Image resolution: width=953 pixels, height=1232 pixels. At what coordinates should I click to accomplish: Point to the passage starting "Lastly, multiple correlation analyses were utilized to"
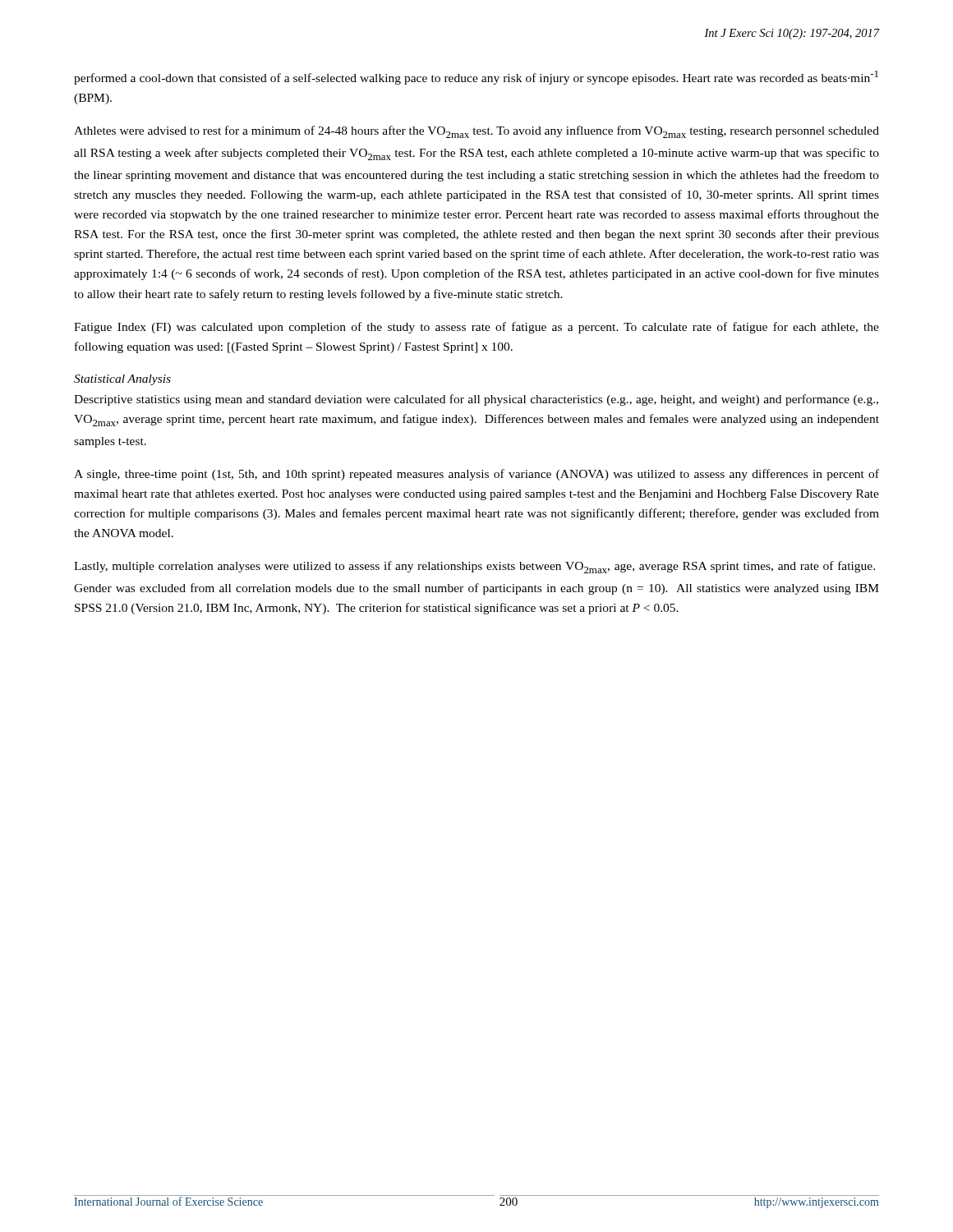pyautogui.click(x=476, y=587)
